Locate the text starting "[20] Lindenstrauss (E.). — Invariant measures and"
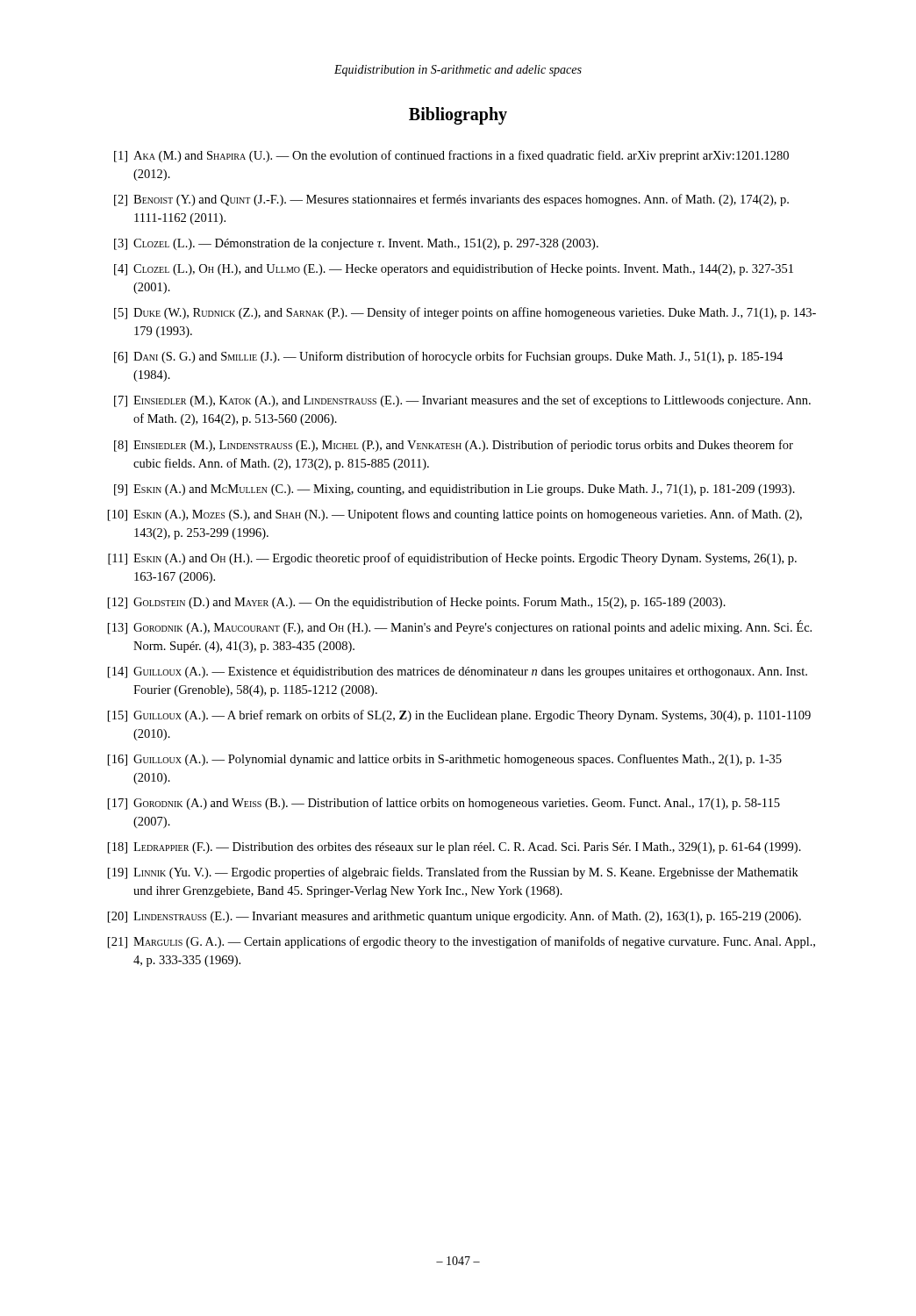This screenshot has width=916, height=1316. click(x=458, y=916)
